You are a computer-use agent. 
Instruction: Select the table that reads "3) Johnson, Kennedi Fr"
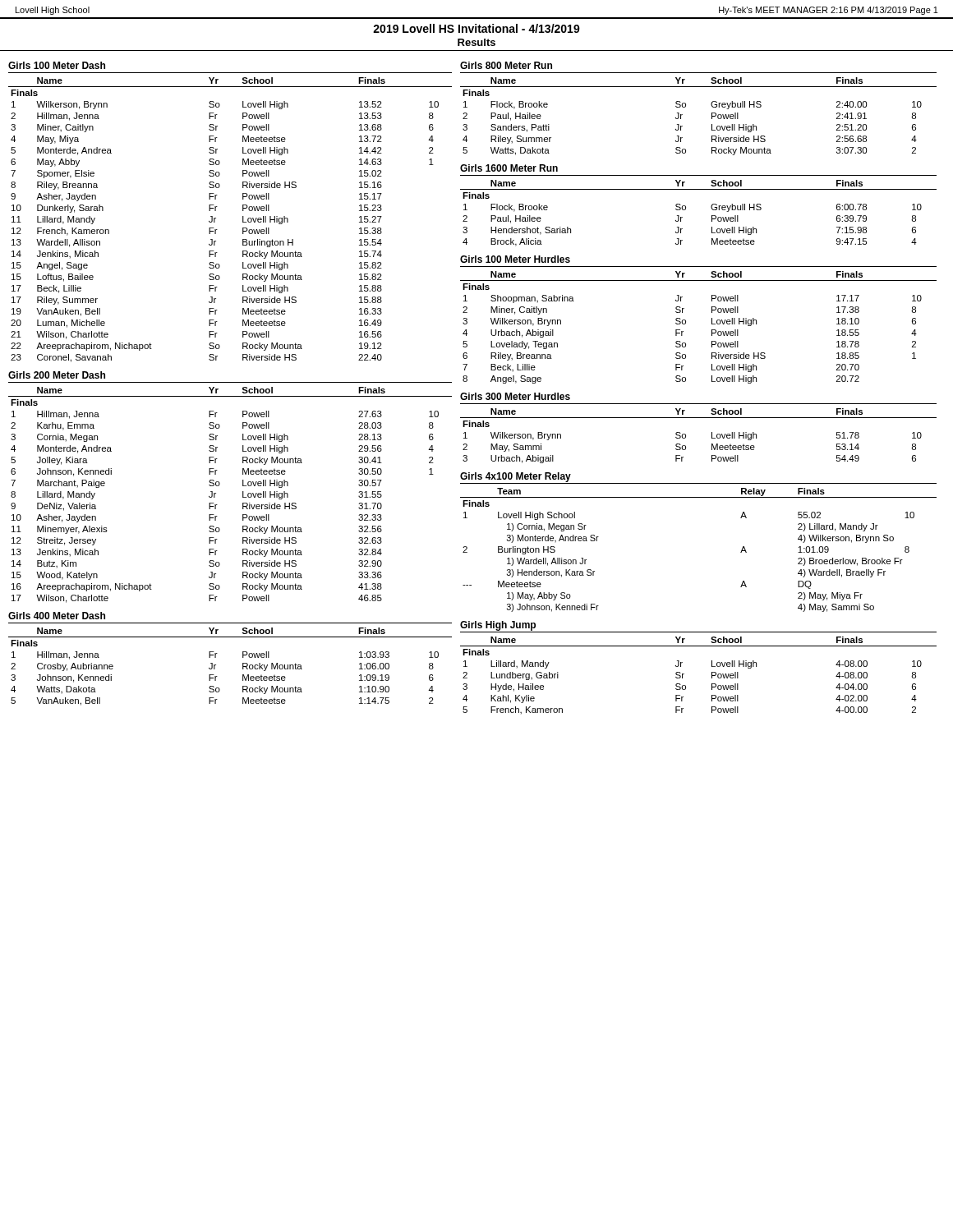tap(698, 549)
